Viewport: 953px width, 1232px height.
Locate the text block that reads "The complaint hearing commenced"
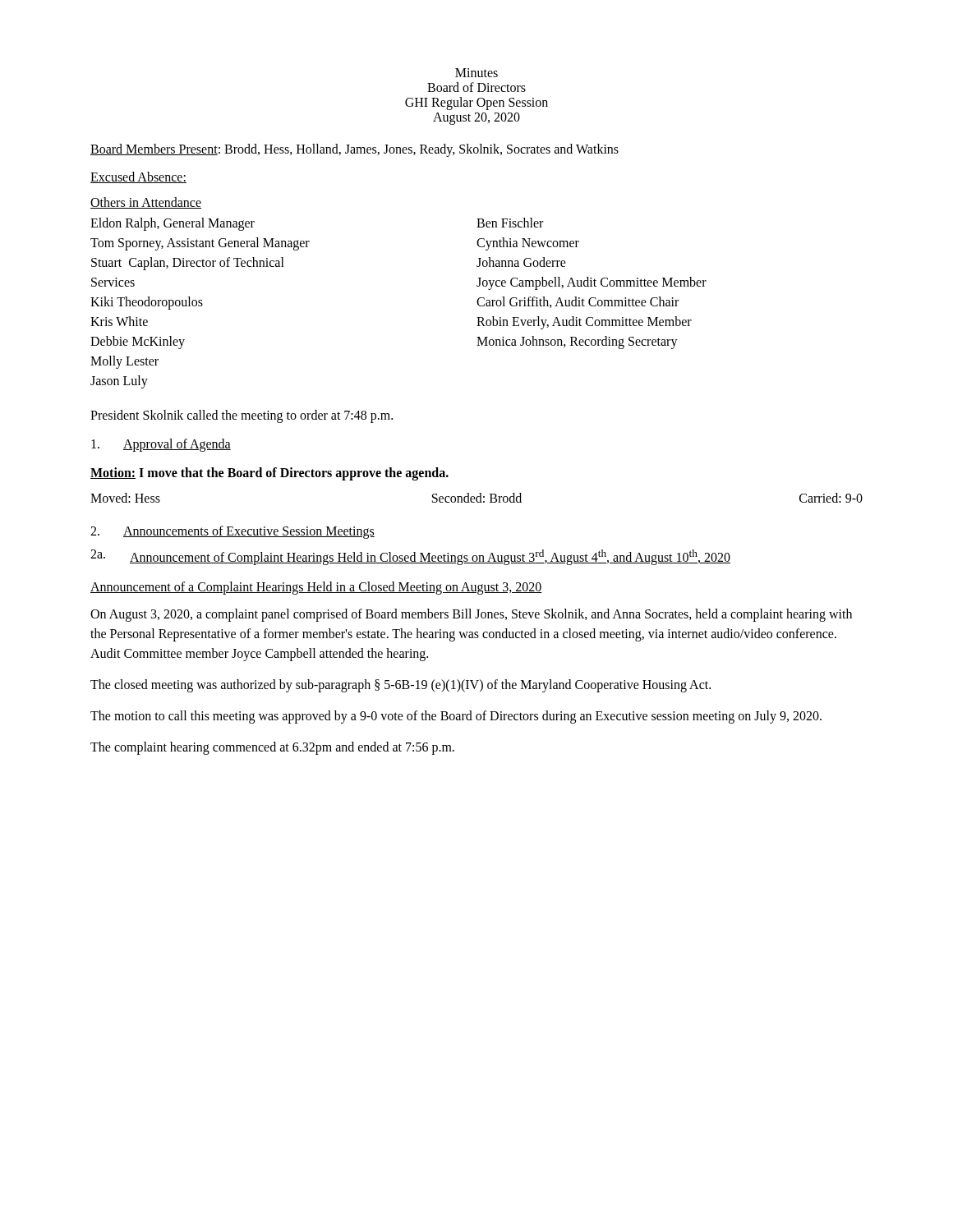[x=272, y=748]
